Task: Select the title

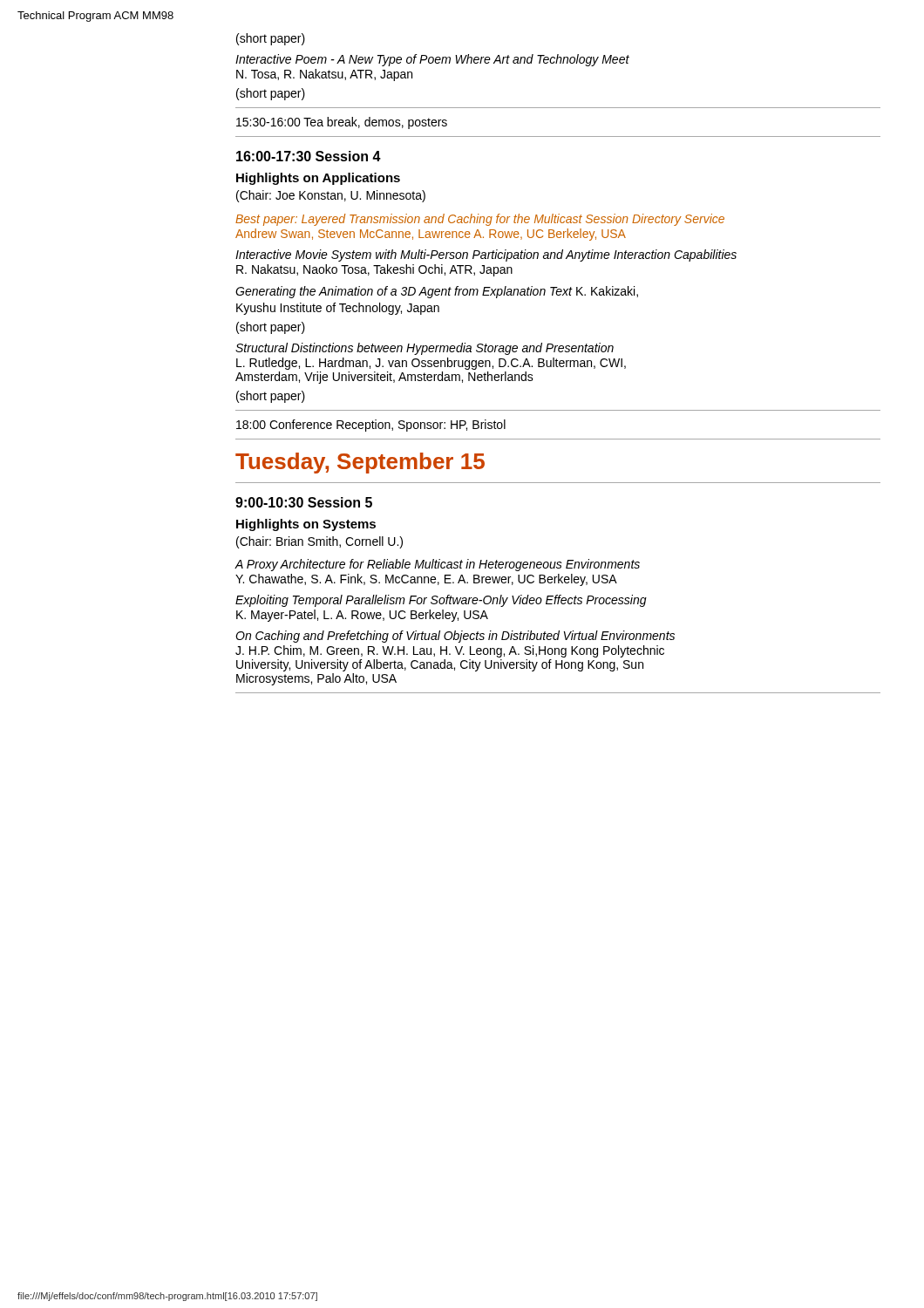Action: click(360, 461)
